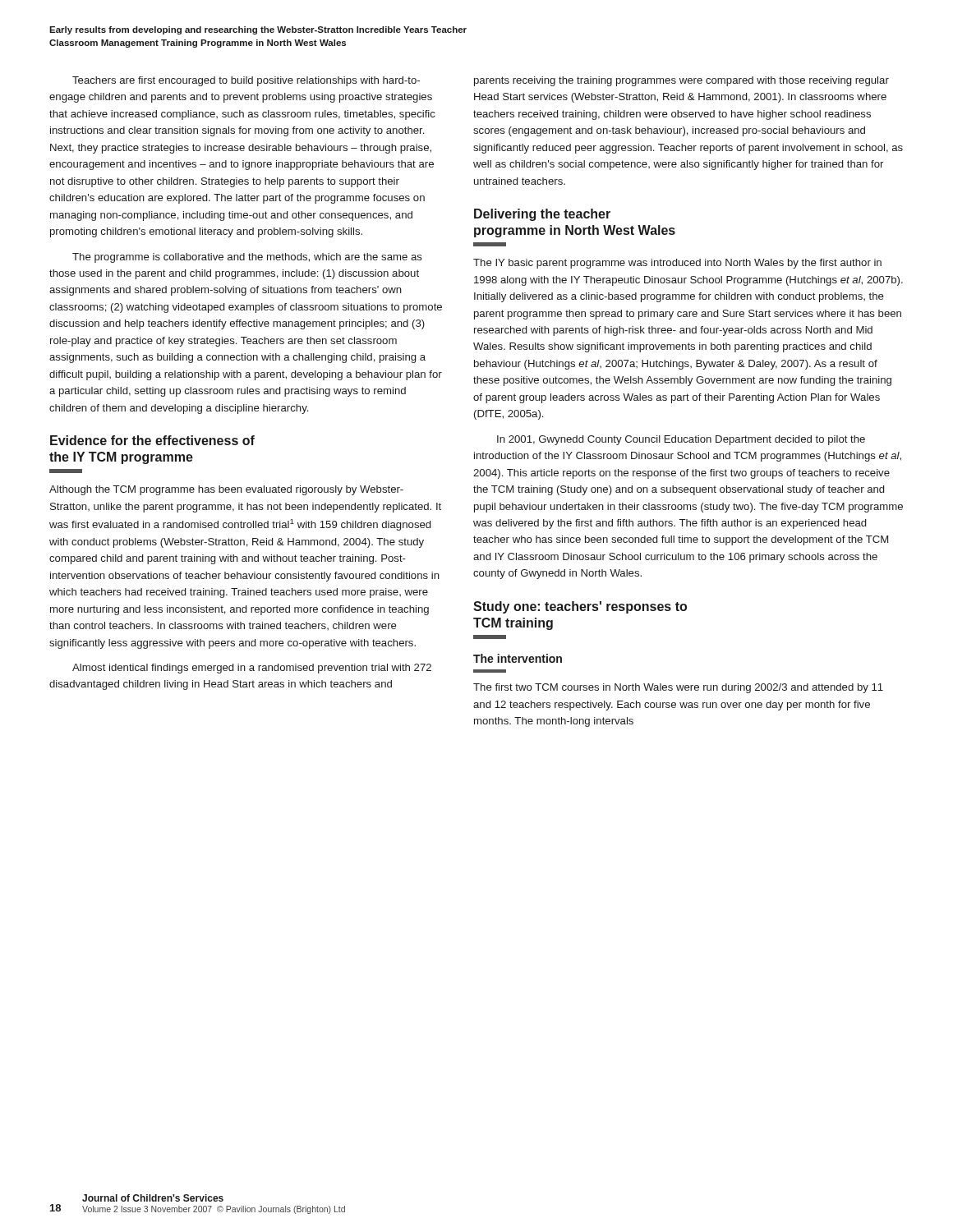The image size is (953, 1232).
Task: Find "Delivering the teacherprogramme in North West Wales" on this page
Action: coord(542,215)
